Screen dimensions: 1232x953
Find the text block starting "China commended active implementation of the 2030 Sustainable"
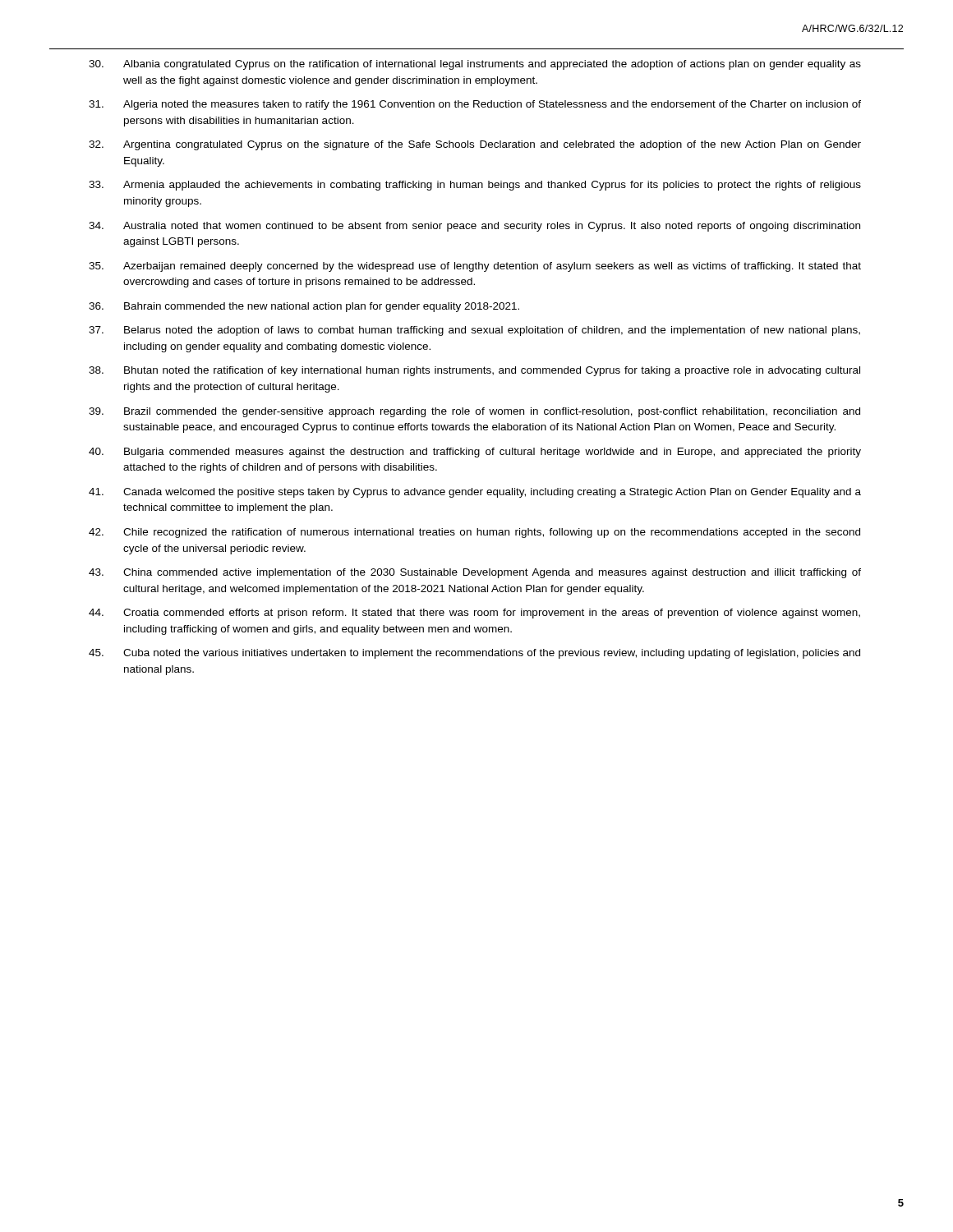pyautogui.click(x=475, y=580)
